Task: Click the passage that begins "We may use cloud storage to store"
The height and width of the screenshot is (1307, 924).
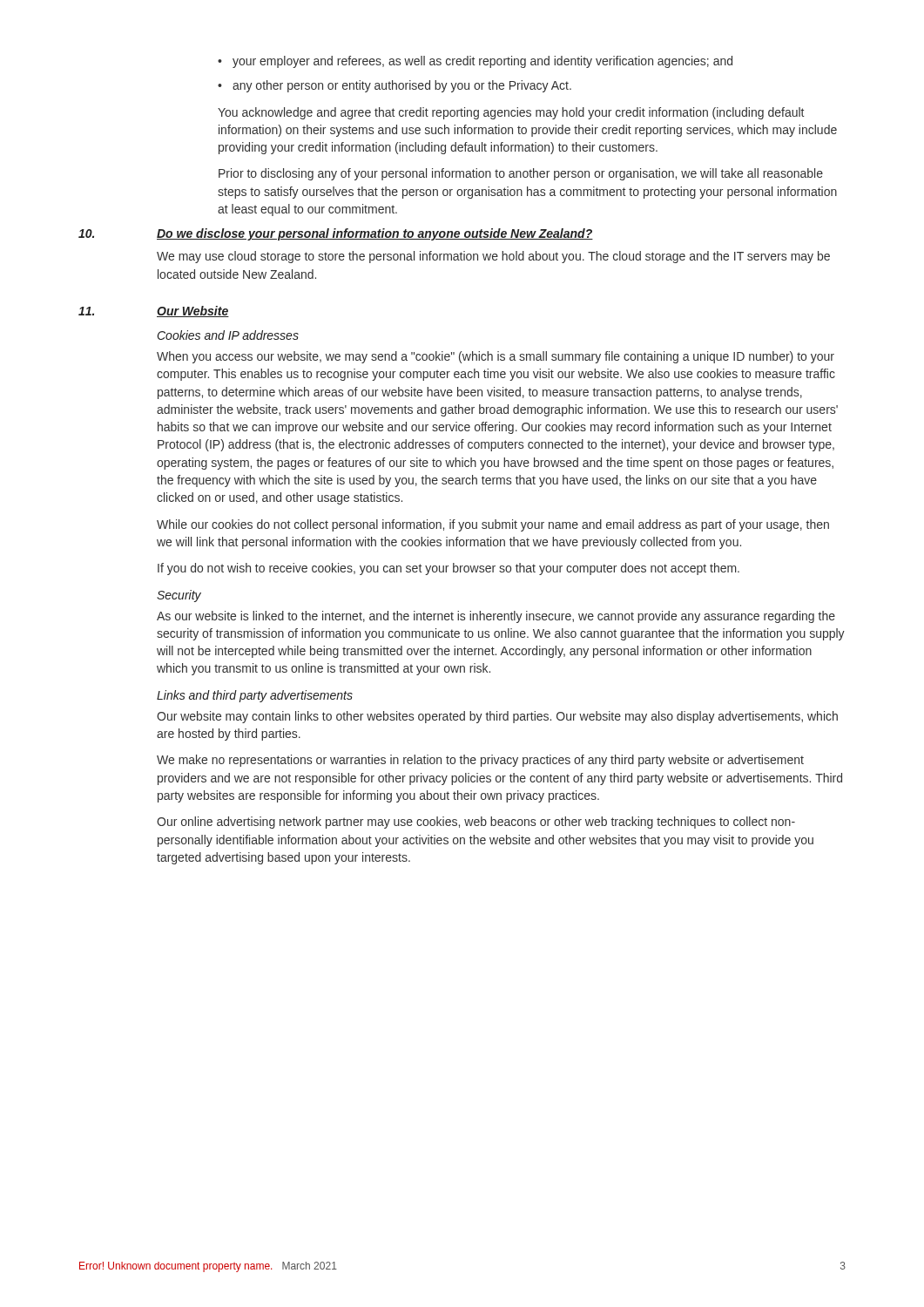Action: pos(501,265)
